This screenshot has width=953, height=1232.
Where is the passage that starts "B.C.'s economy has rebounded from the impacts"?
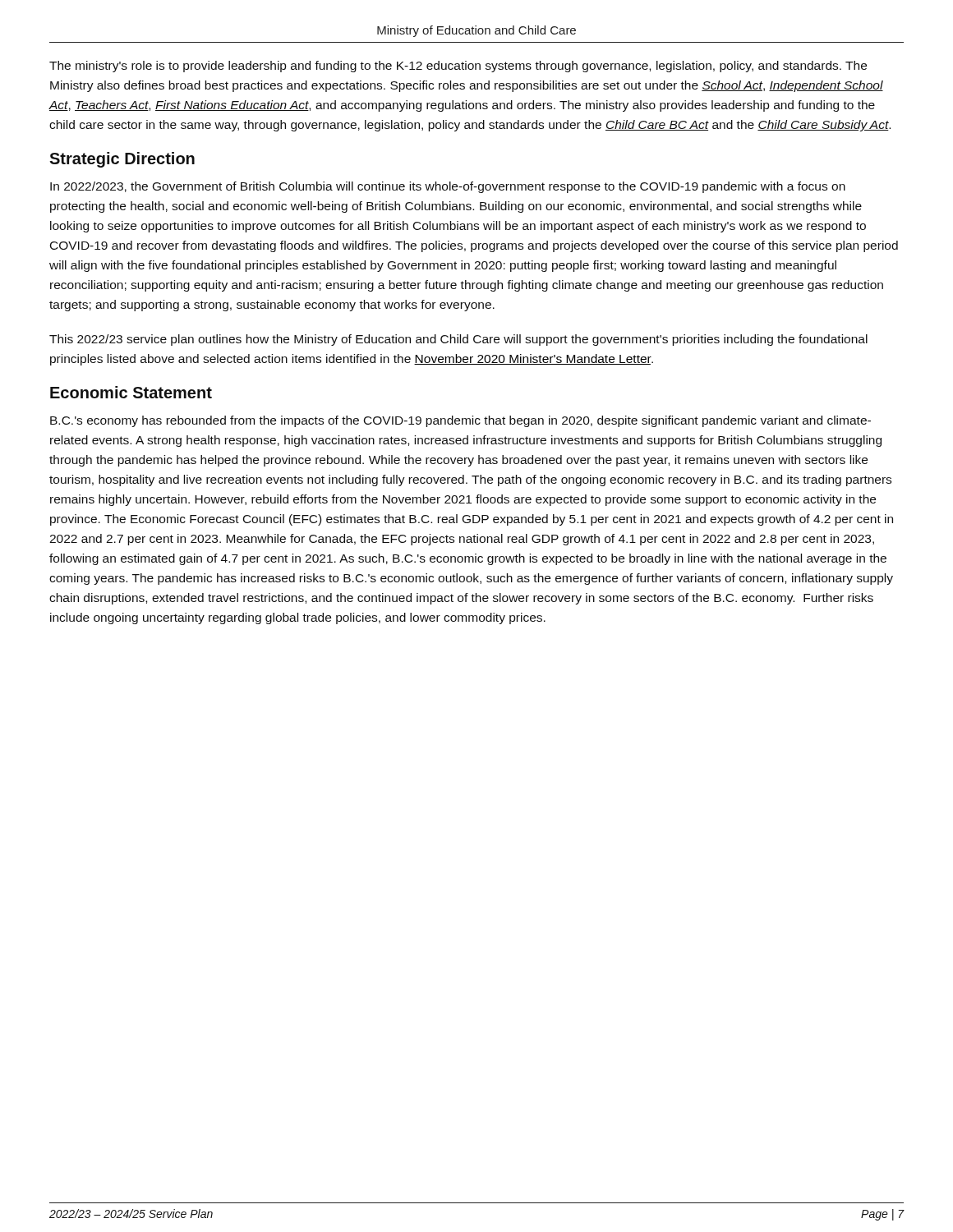click(472, 519)
